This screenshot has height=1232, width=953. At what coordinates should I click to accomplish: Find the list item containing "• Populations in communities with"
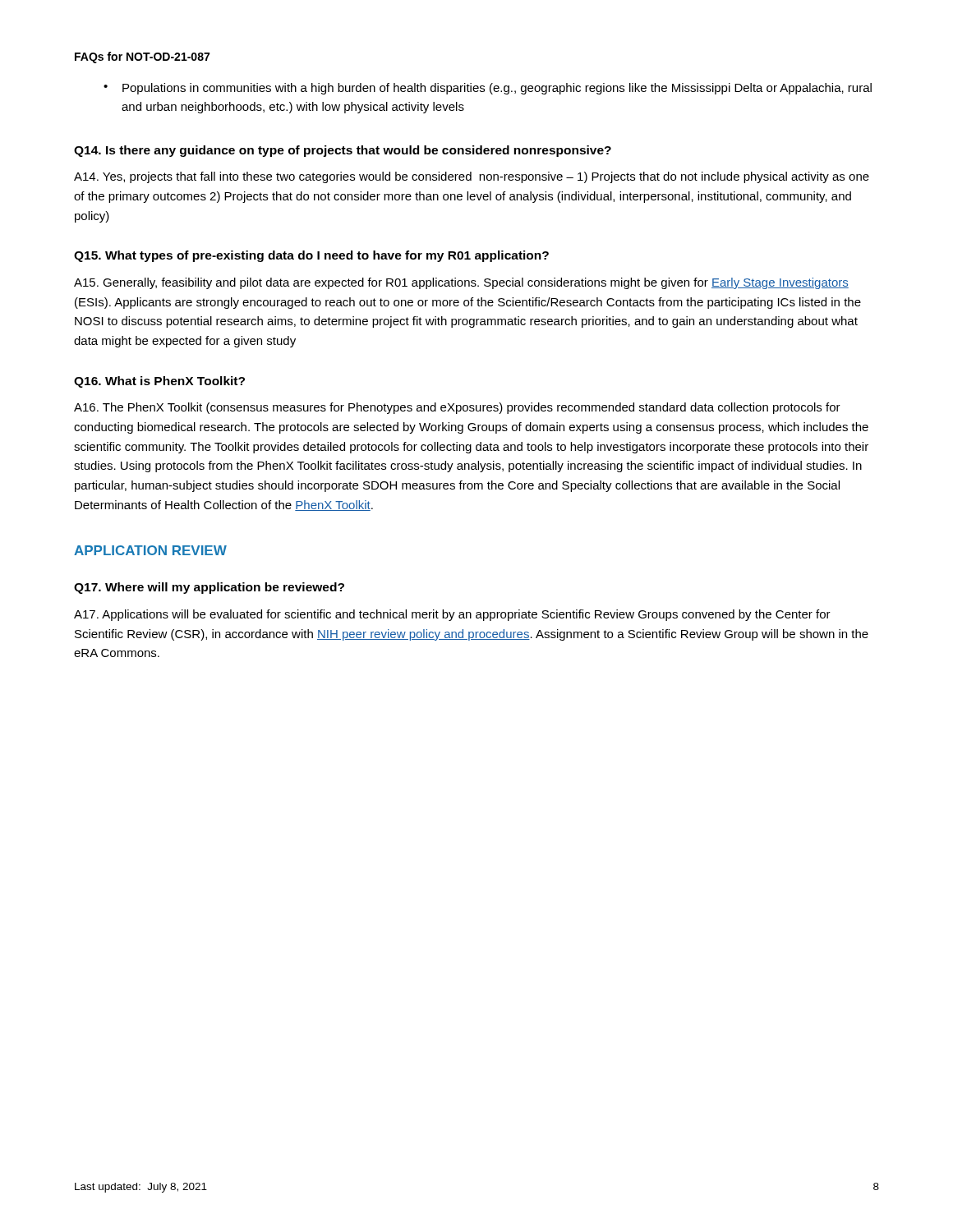coord(491,97)
